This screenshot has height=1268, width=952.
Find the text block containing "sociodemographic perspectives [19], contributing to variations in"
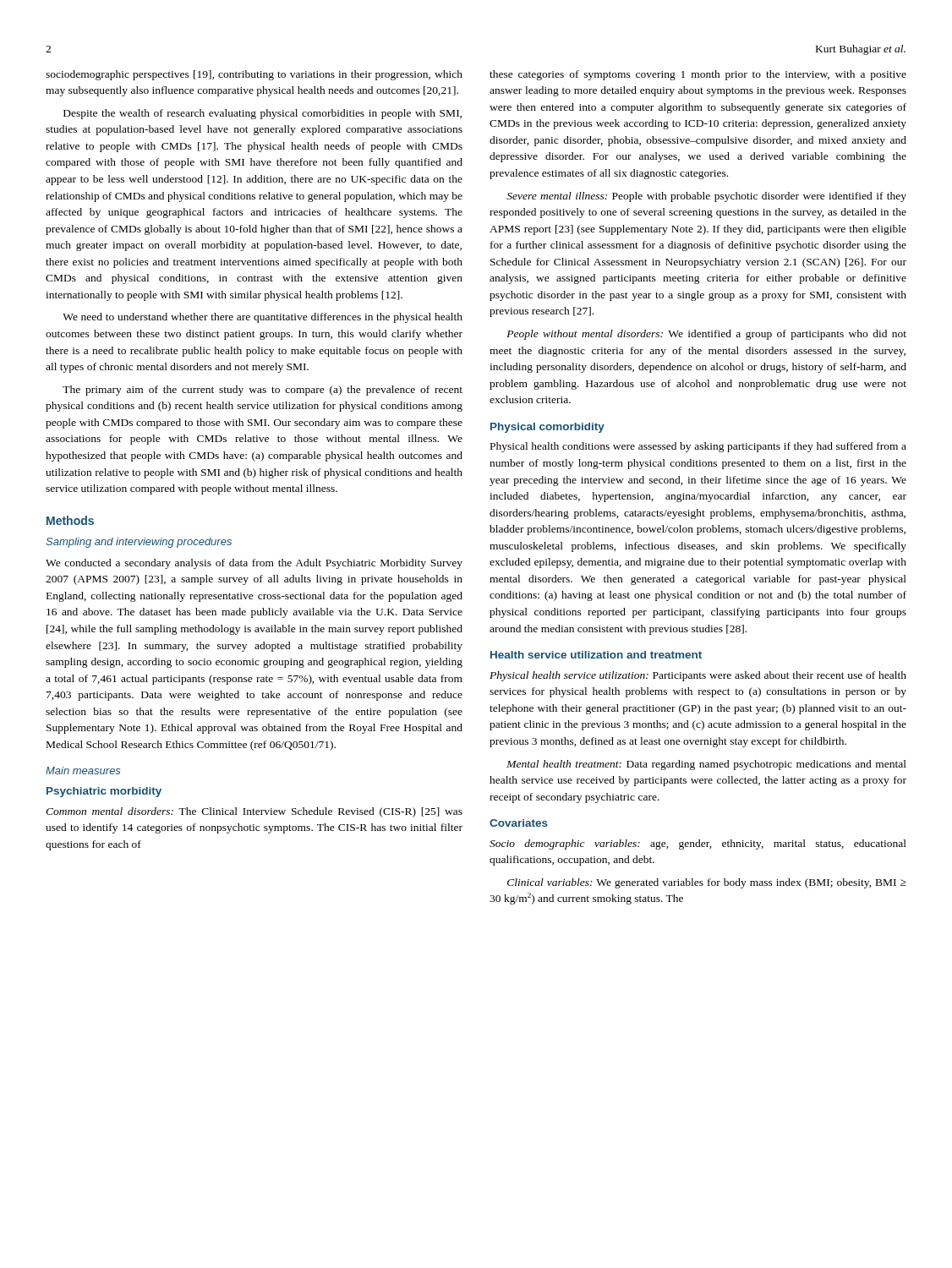(x=254, y=82)
